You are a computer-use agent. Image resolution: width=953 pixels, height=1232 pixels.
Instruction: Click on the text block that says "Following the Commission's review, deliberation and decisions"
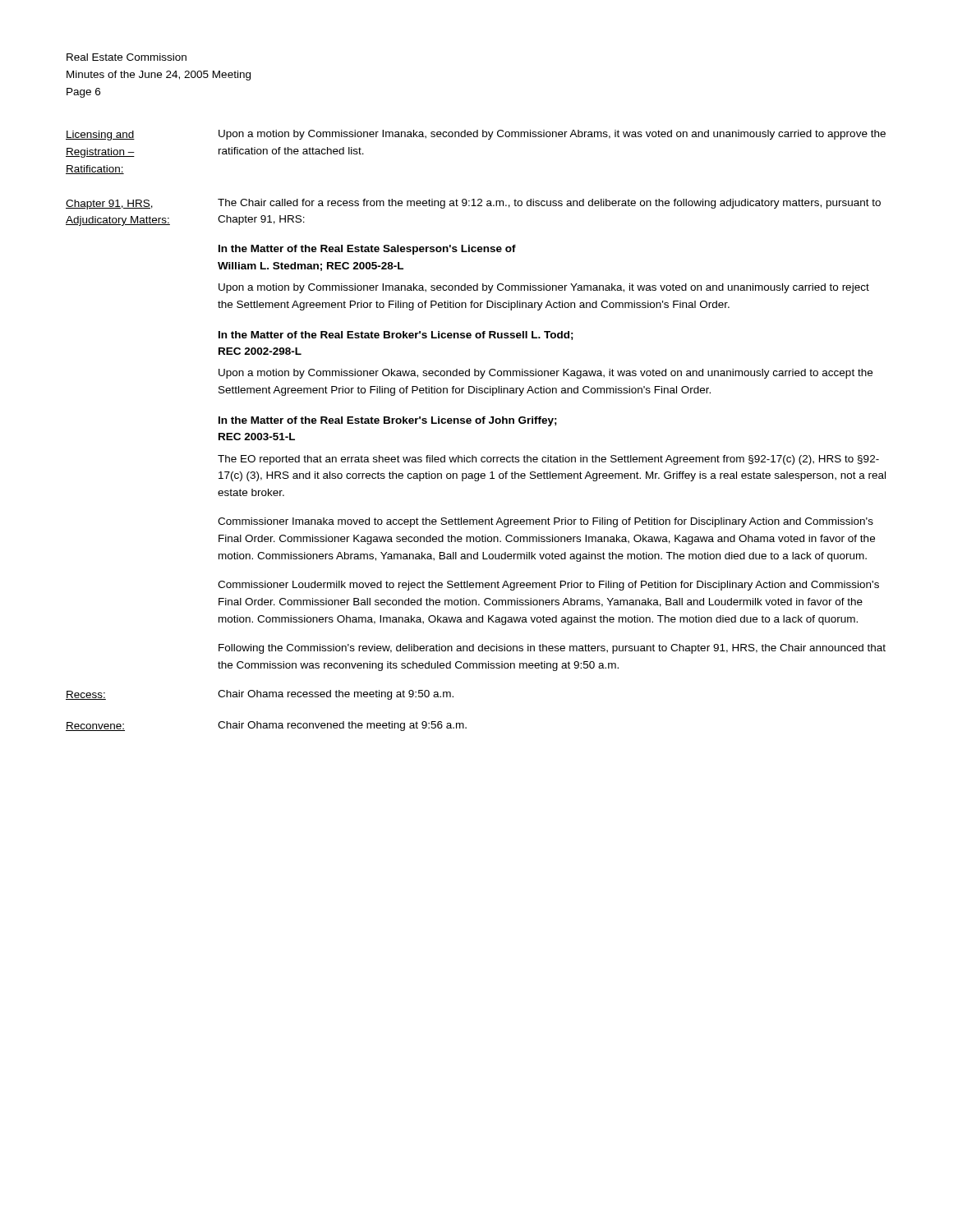[x=552, y=656]
